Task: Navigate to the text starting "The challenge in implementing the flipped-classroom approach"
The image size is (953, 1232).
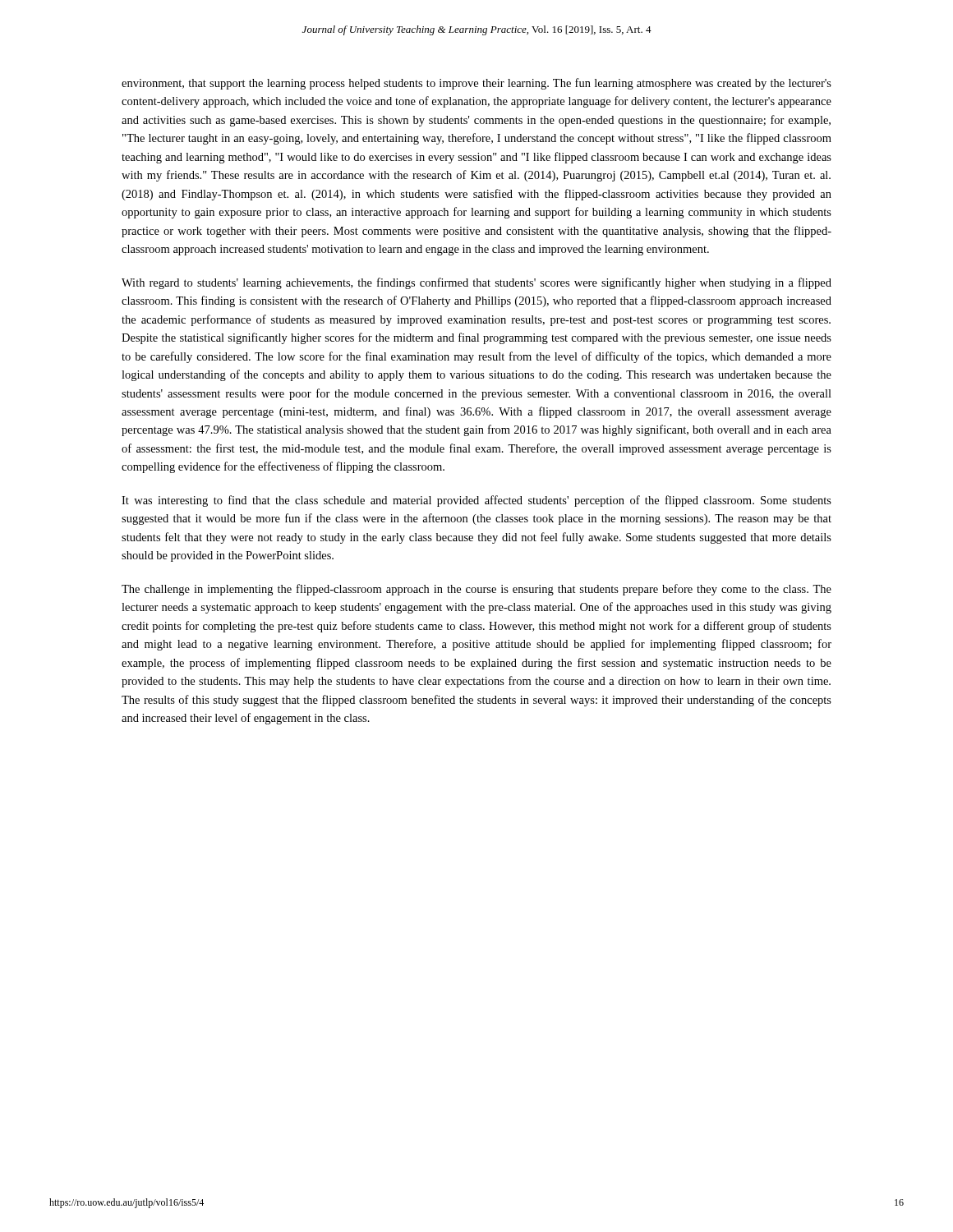Action: click(476, 653)
